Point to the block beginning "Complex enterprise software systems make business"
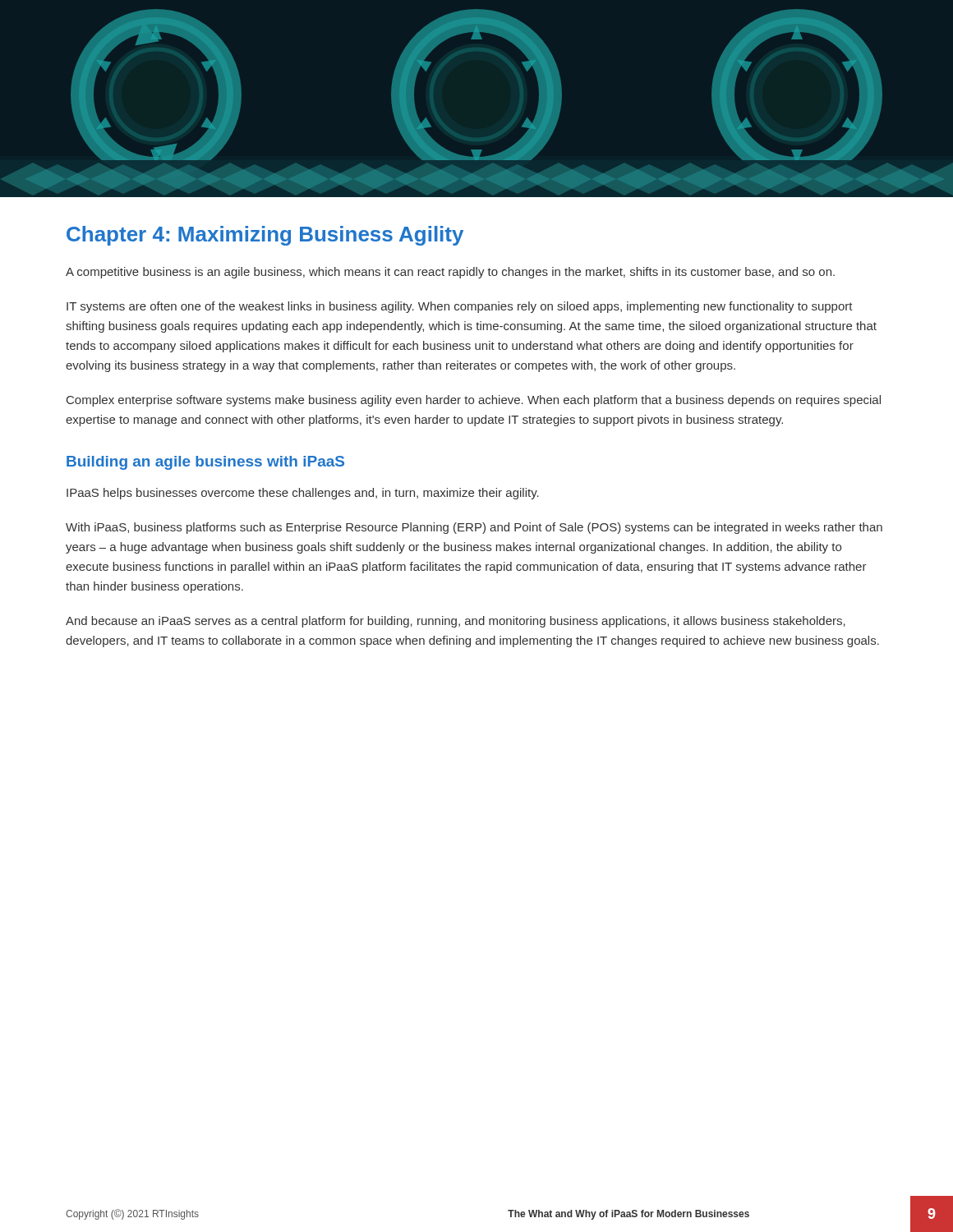 click(476, 410)
